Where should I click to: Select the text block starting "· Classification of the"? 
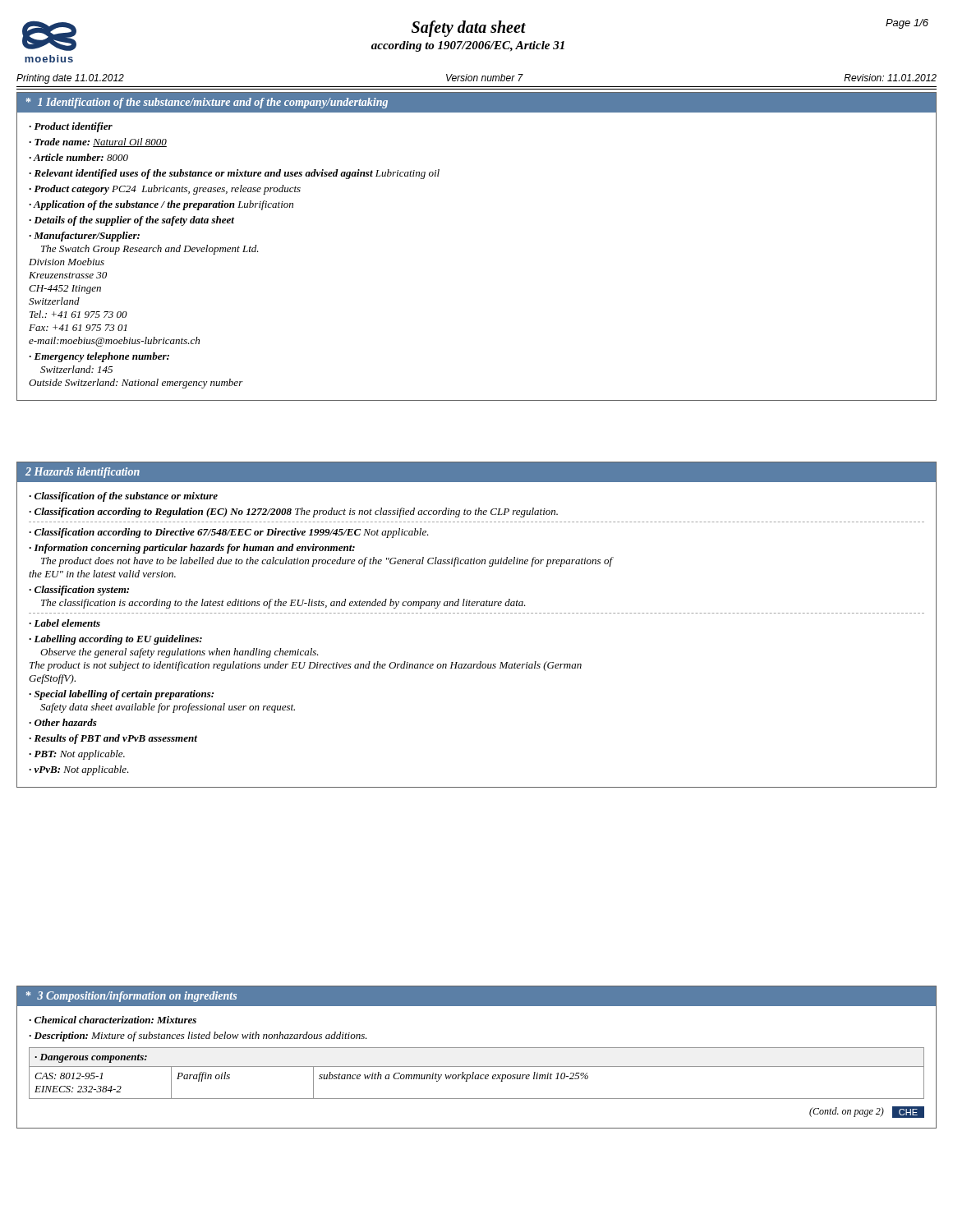point(123,496)
